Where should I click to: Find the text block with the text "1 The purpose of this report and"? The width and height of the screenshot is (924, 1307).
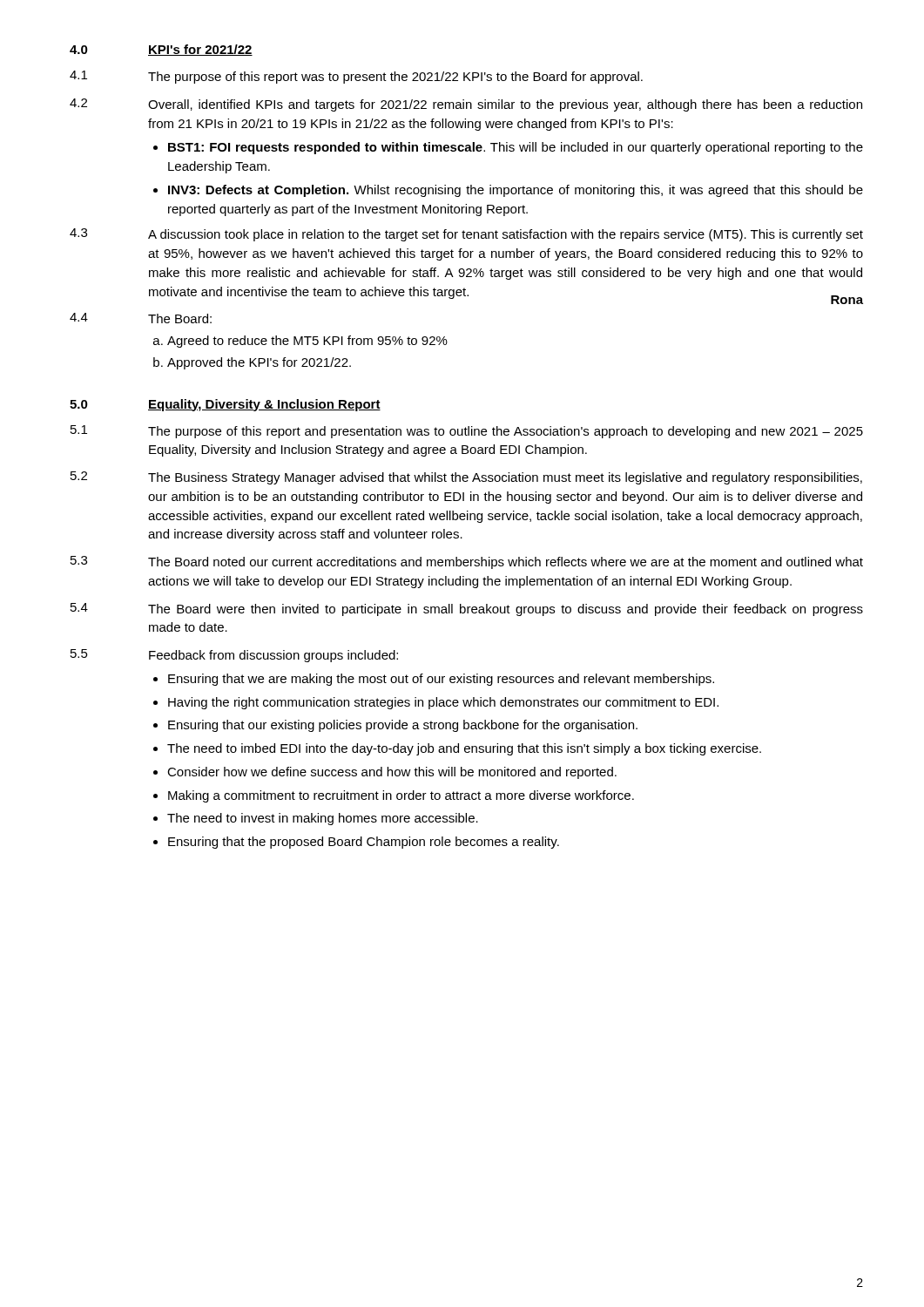click(466, 440)
